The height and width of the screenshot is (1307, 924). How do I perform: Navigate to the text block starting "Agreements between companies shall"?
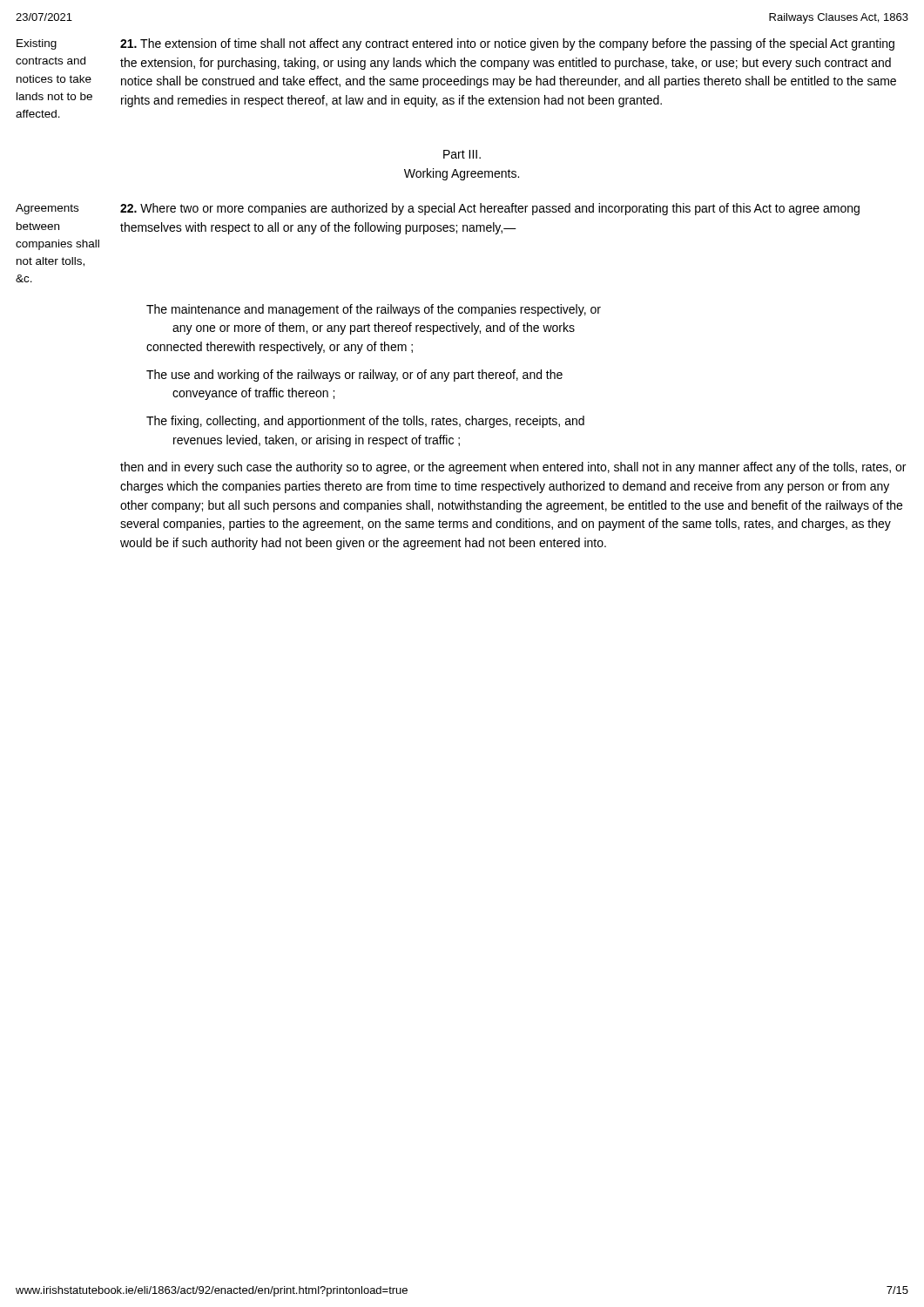pyautogui.click(x=438, y=209)
